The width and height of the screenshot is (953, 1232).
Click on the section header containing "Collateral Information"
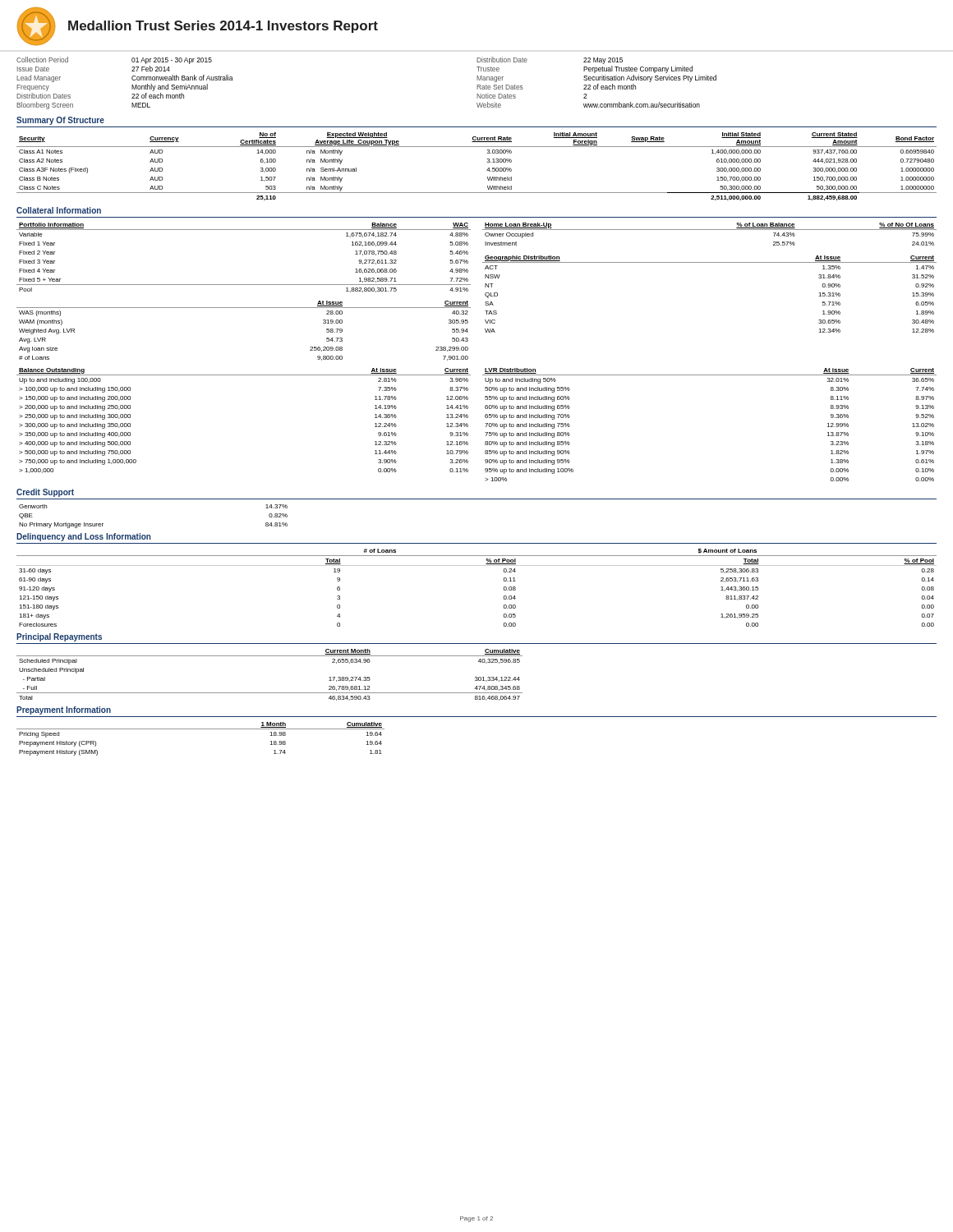[x=59, y=211]
